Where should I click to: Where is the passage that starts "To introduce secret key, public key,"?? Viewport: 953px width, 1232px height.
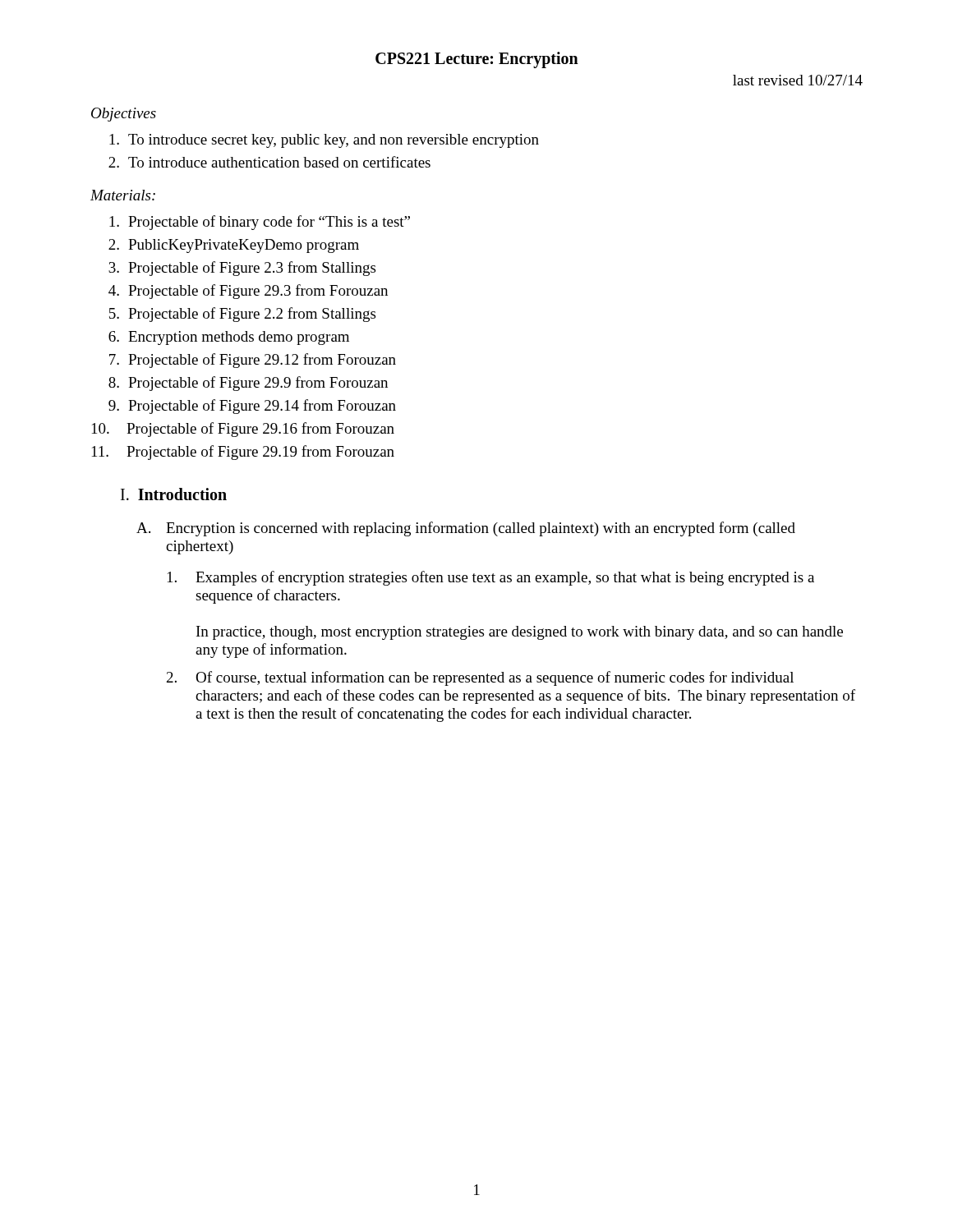315,140
